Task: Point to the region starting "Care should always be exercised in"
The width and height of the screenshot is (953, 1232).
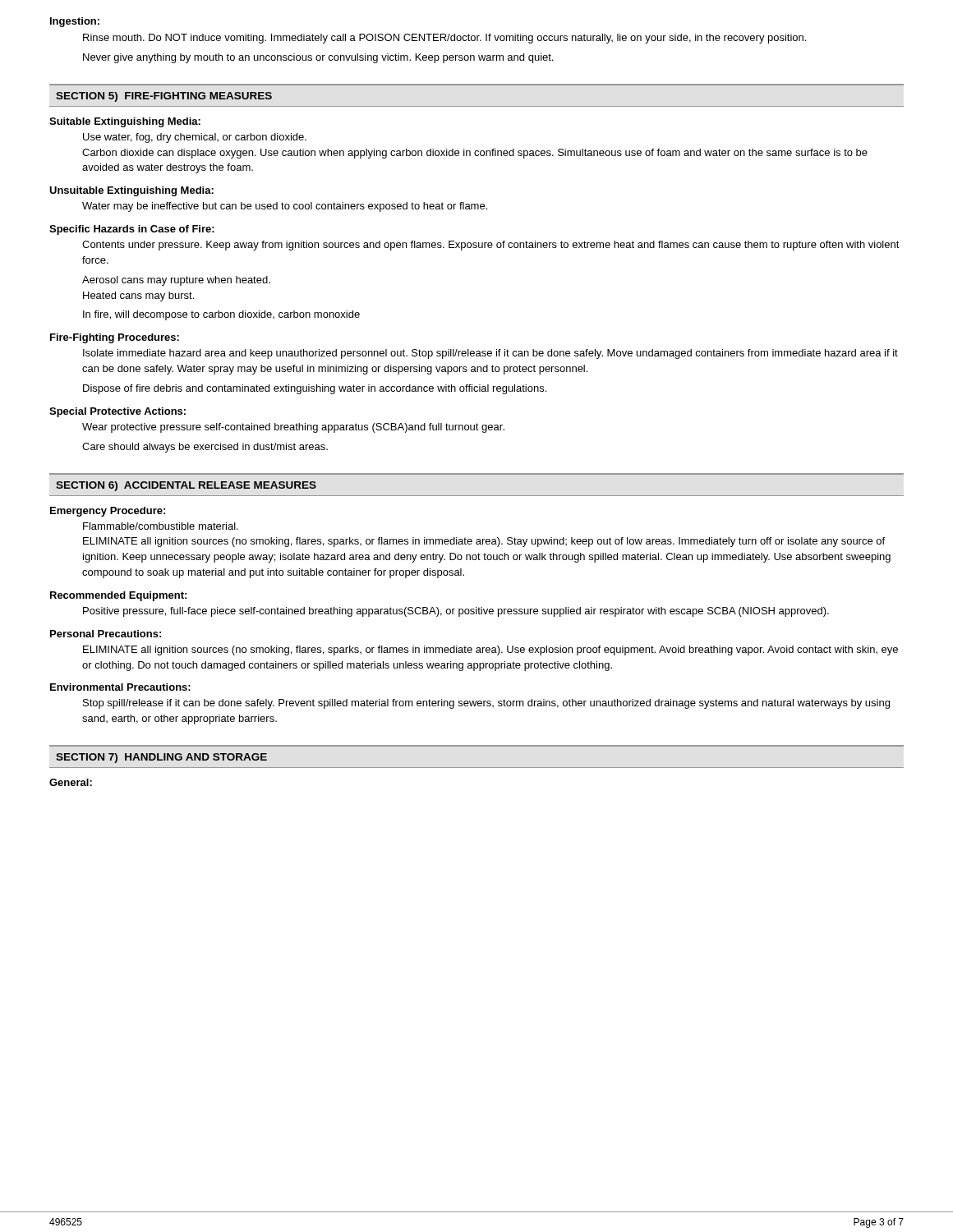Action: (x=205, y=446)
